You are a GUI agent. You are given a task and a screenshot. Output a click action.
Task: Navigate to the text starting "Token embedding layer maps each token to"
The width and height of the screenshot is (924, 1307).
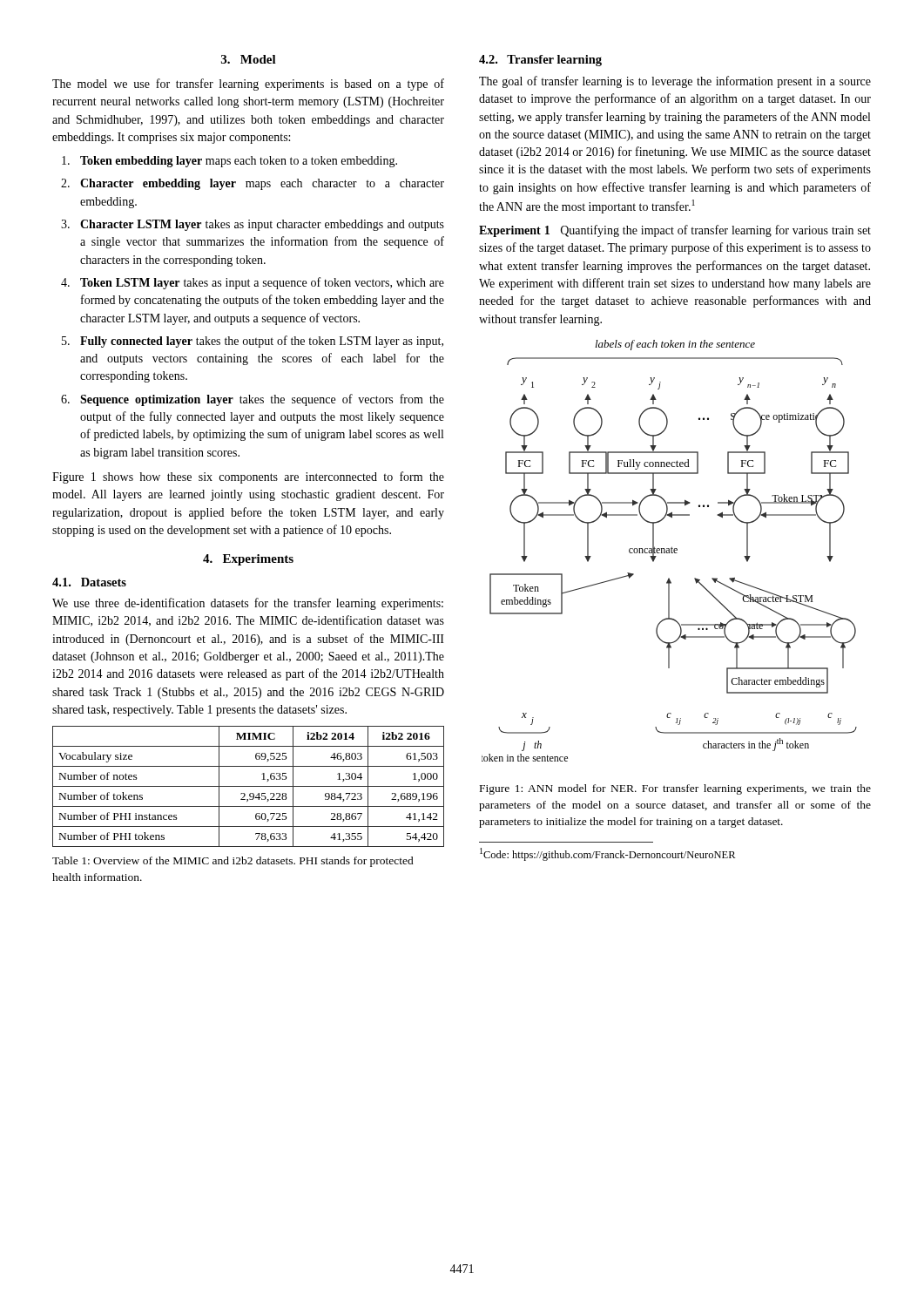click(x=253, y=161)
